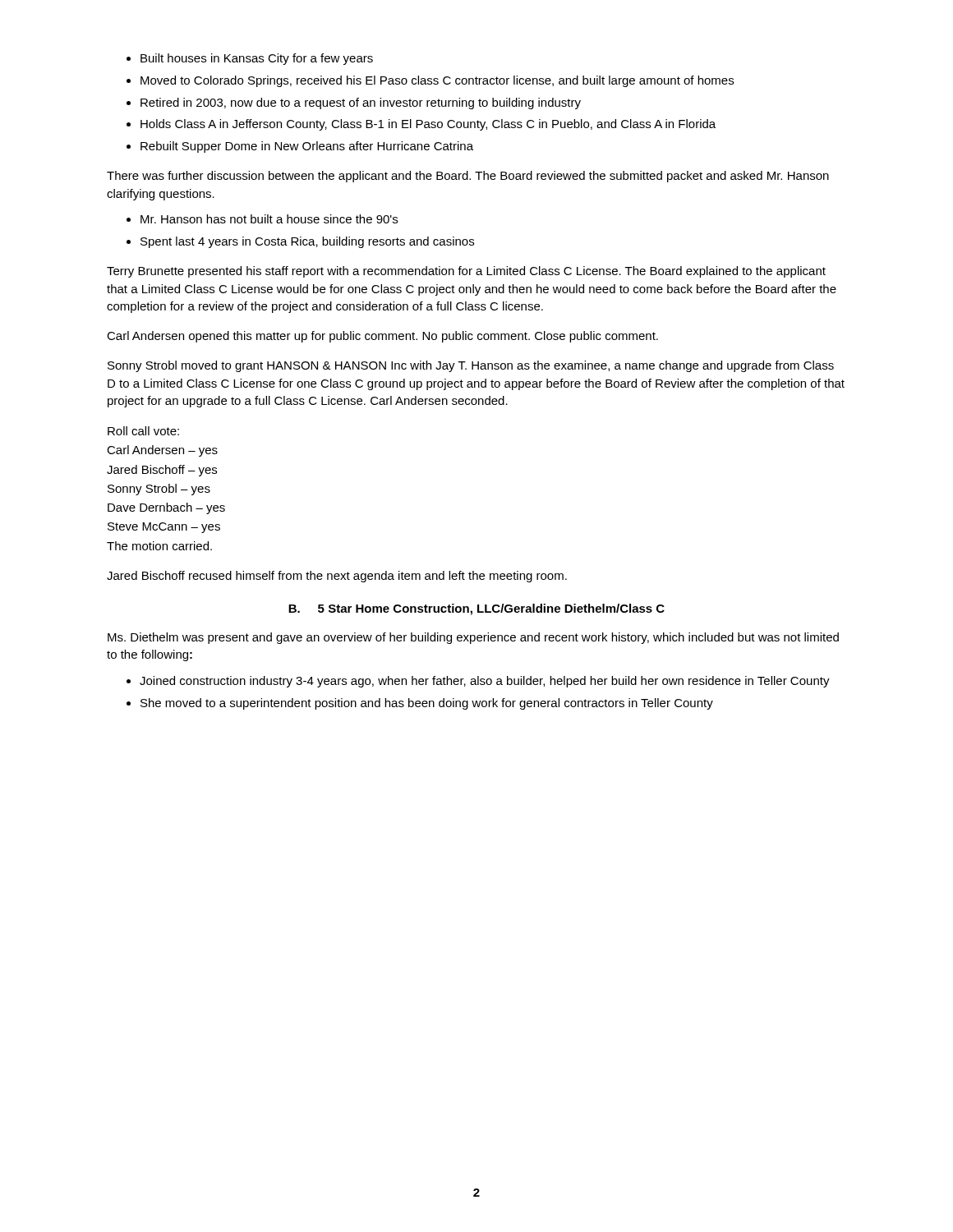
Task: Locate the region starting "Jared Bischoff recused himself from the next"
Action: pyautogui.click(x=337, y=575)
